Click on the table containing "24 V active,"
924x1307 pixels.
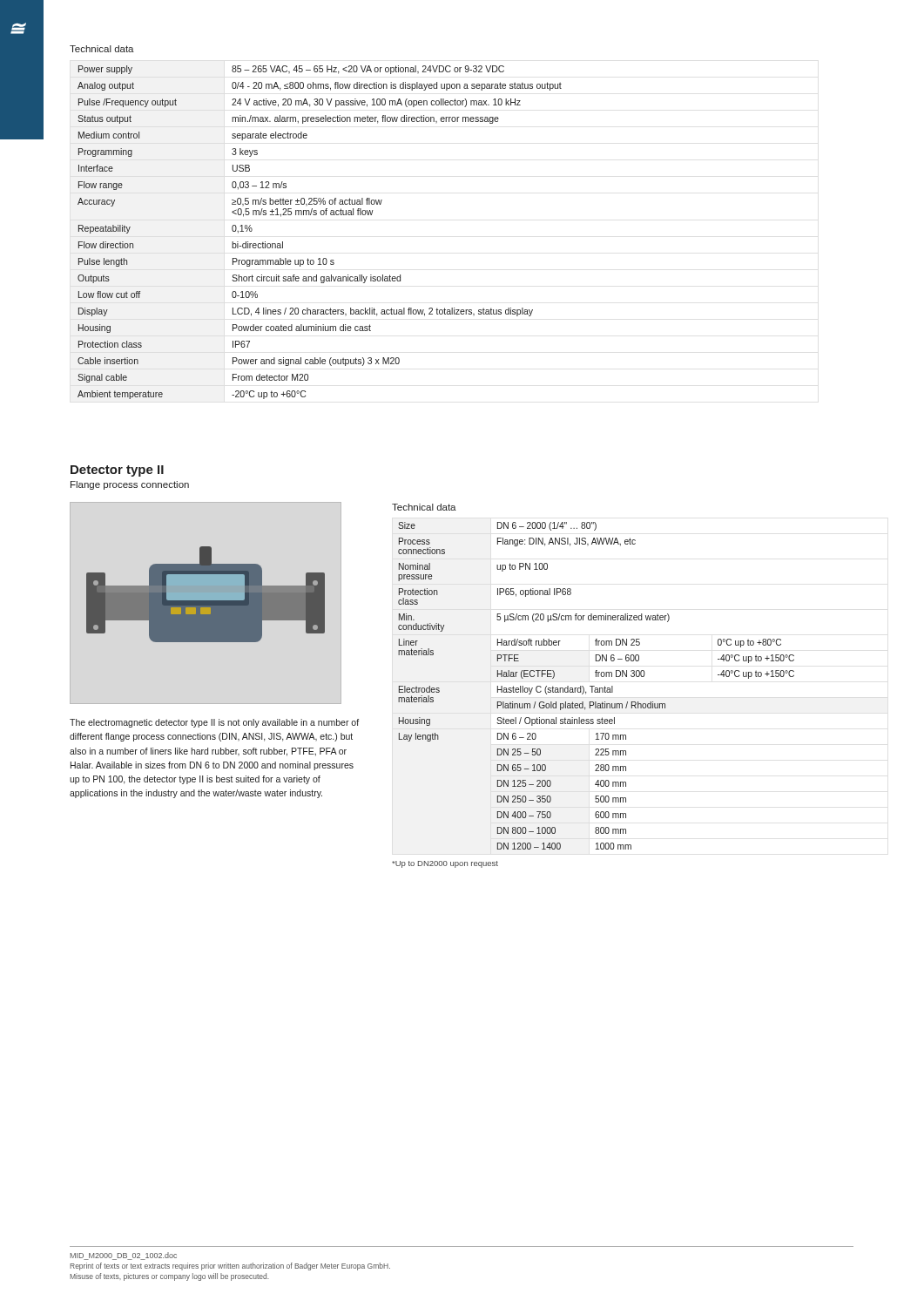(x=483, y=231)
